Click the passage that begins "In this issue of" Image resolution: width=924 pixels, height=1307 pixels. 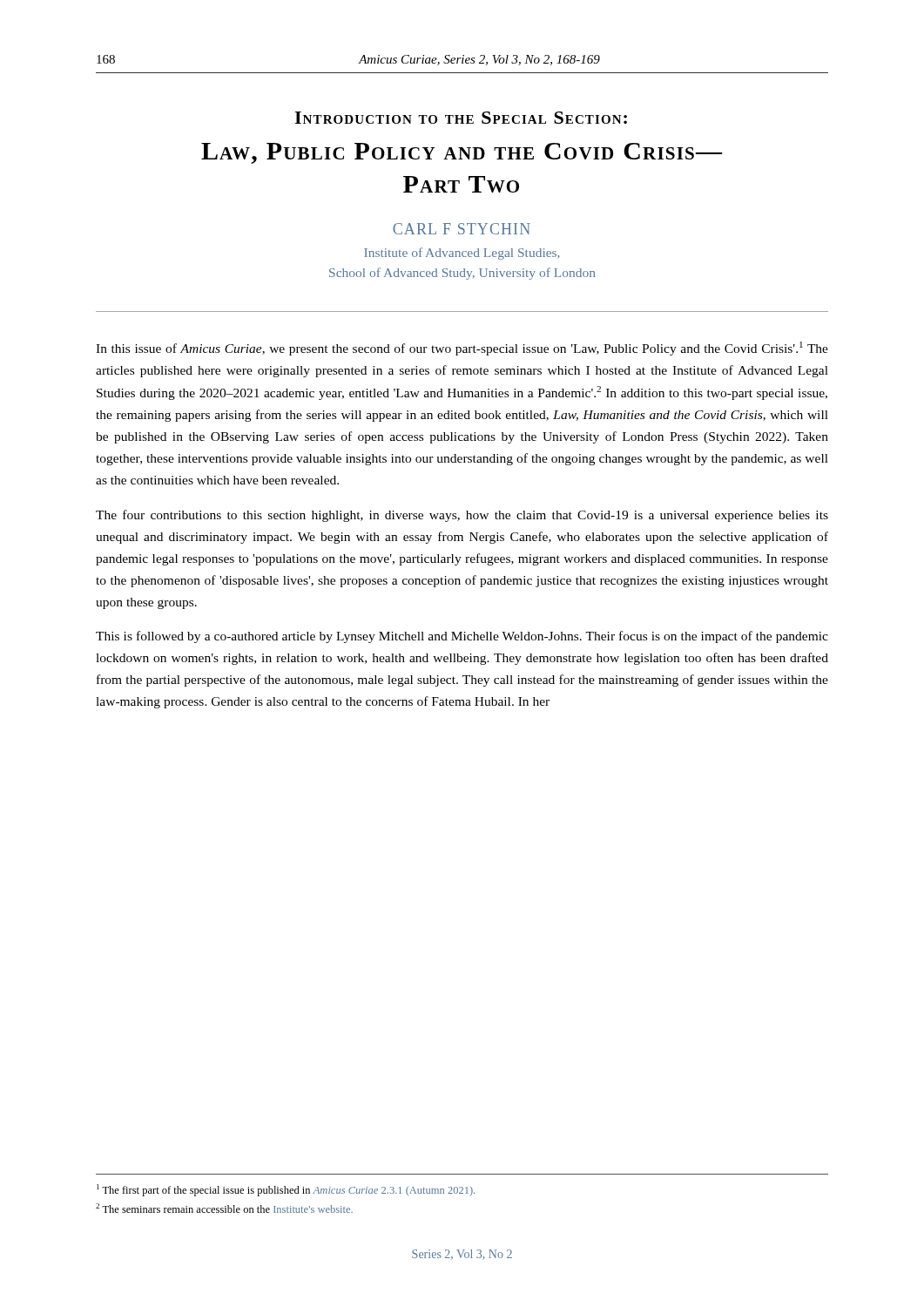point(462,413)
